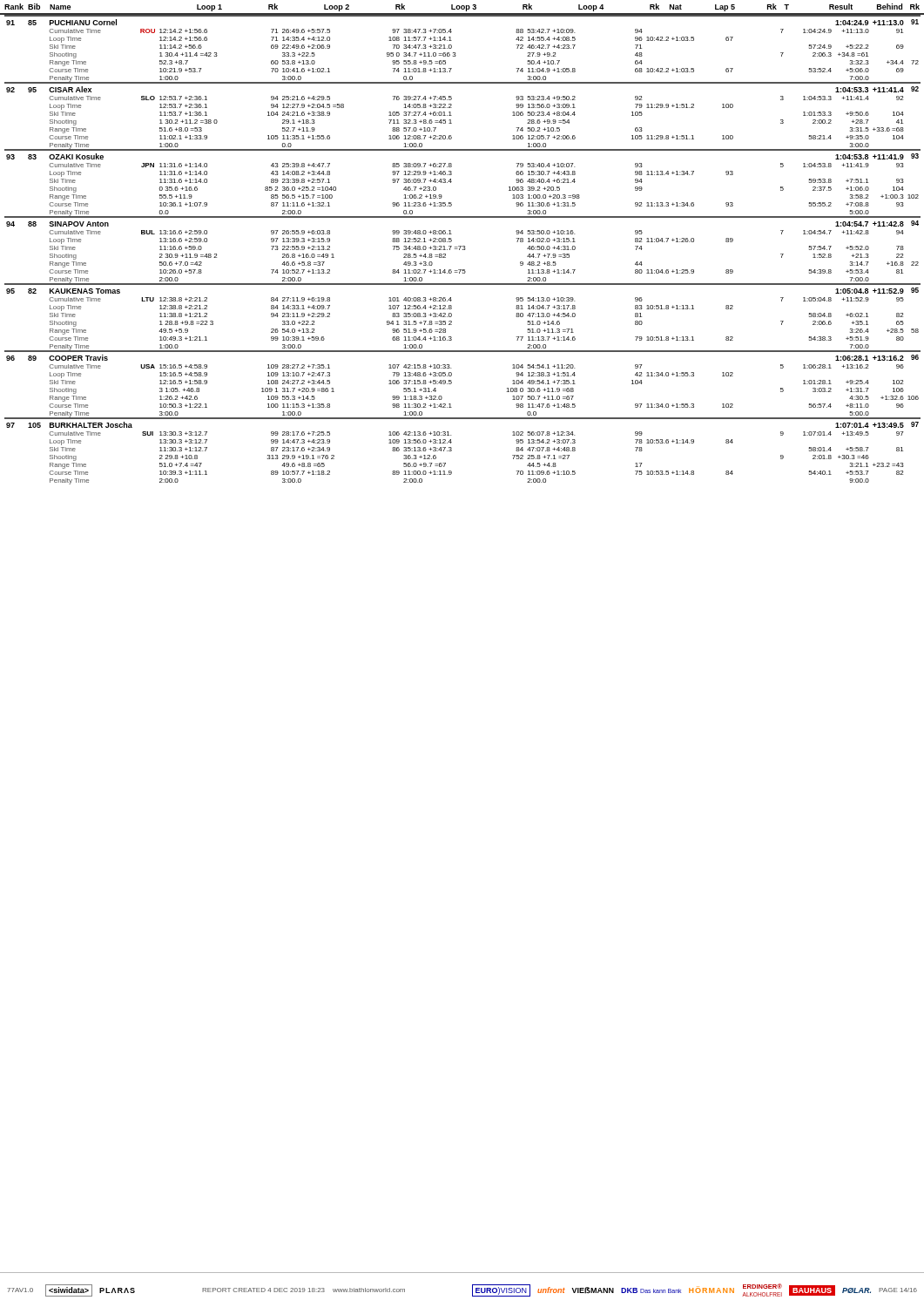Image resolution: width=924 pixels, height=1307 pixels.
Task: Select the table that reads "108 0"
Action: coord(462,252)
